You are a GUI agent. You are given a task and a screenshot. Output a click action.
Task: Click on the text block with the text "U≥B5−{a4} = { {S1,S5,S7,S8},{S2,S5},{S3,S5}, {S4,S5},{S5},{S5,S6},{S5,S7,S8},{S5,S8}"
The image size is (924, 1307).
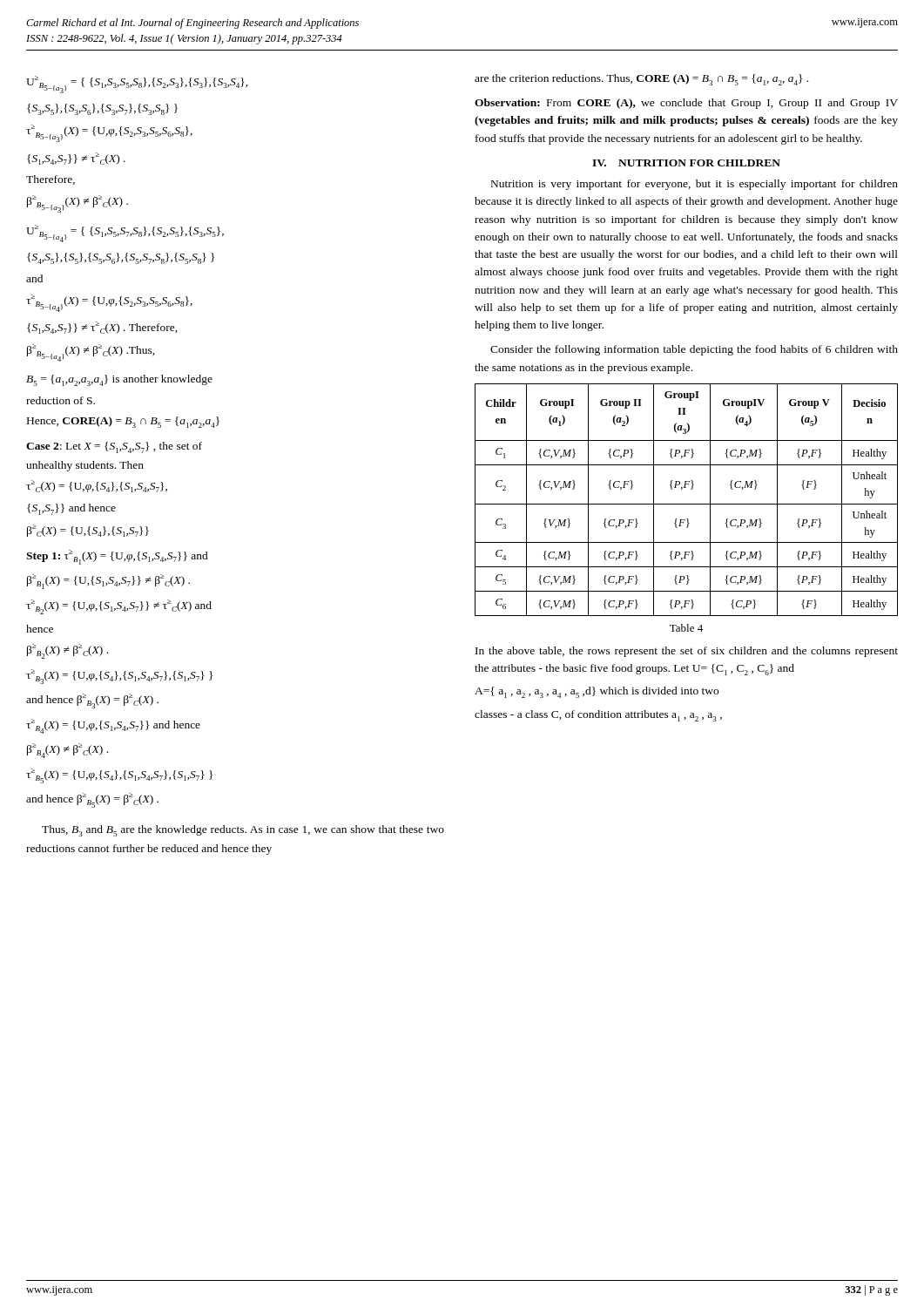pyautogui.click(x=125, y=234)
